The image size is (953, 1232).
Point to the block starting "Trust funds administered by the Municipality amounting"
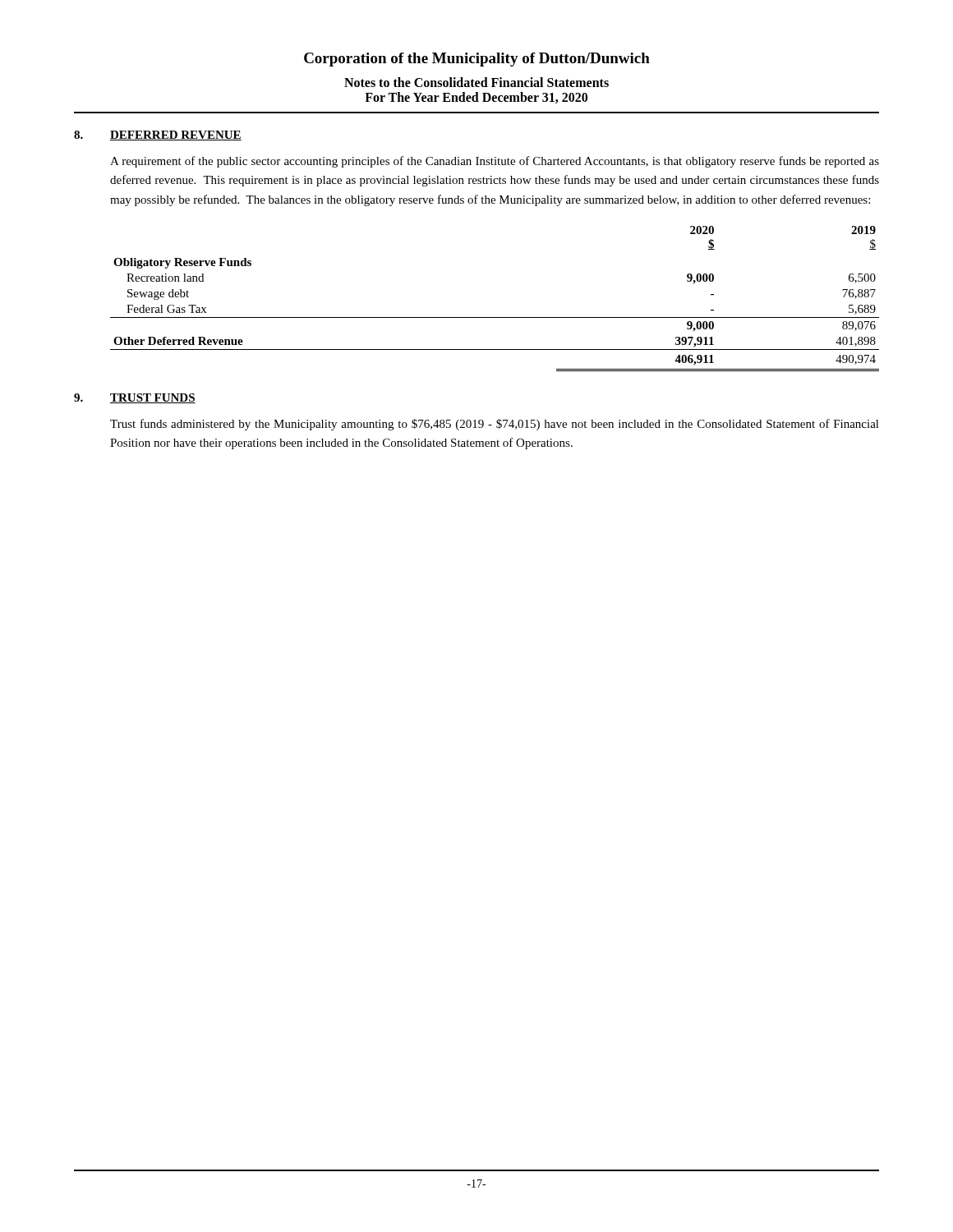click(495, 433)
